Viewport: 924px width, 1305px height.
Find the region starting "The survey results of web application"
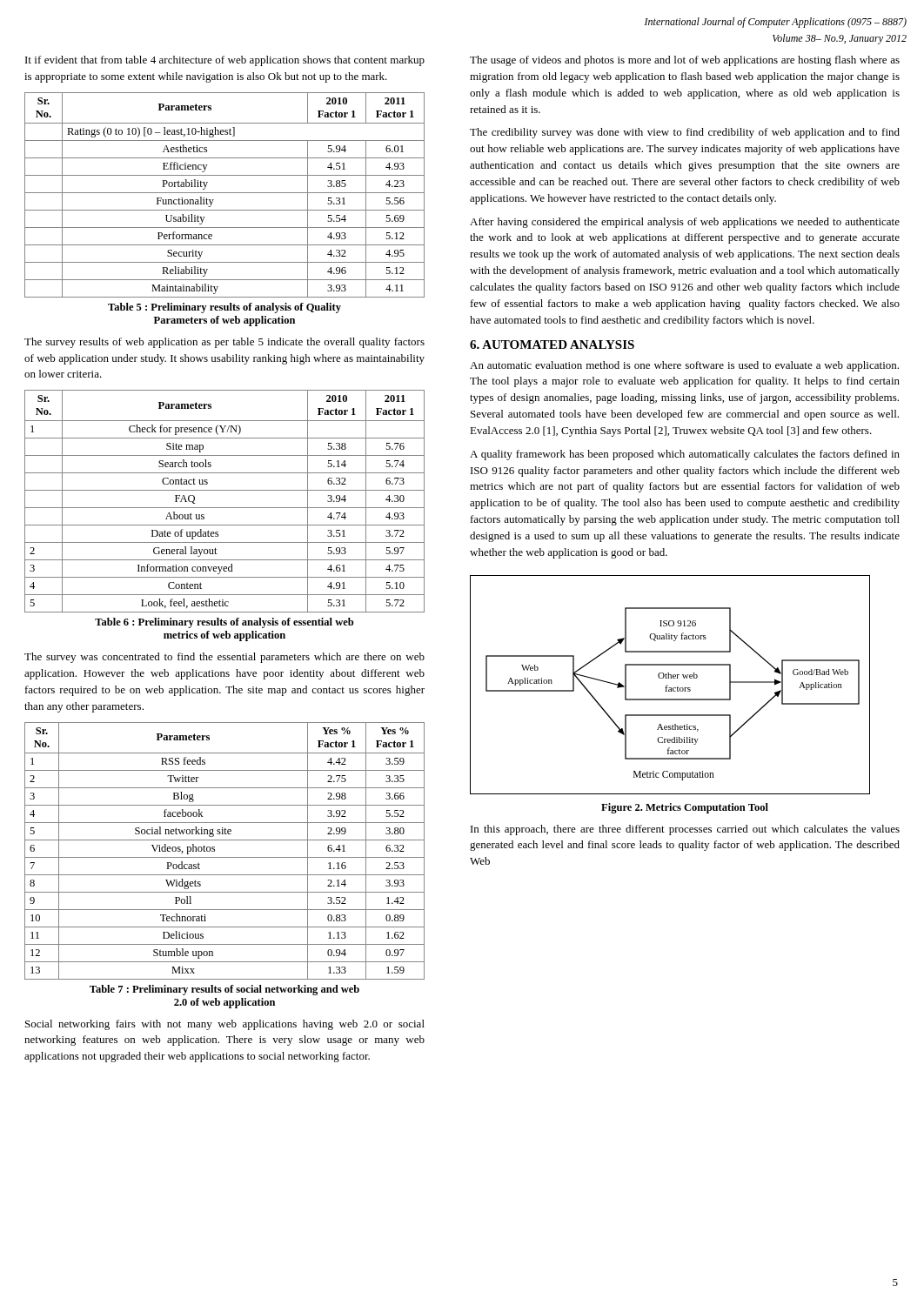click(224, 358)
